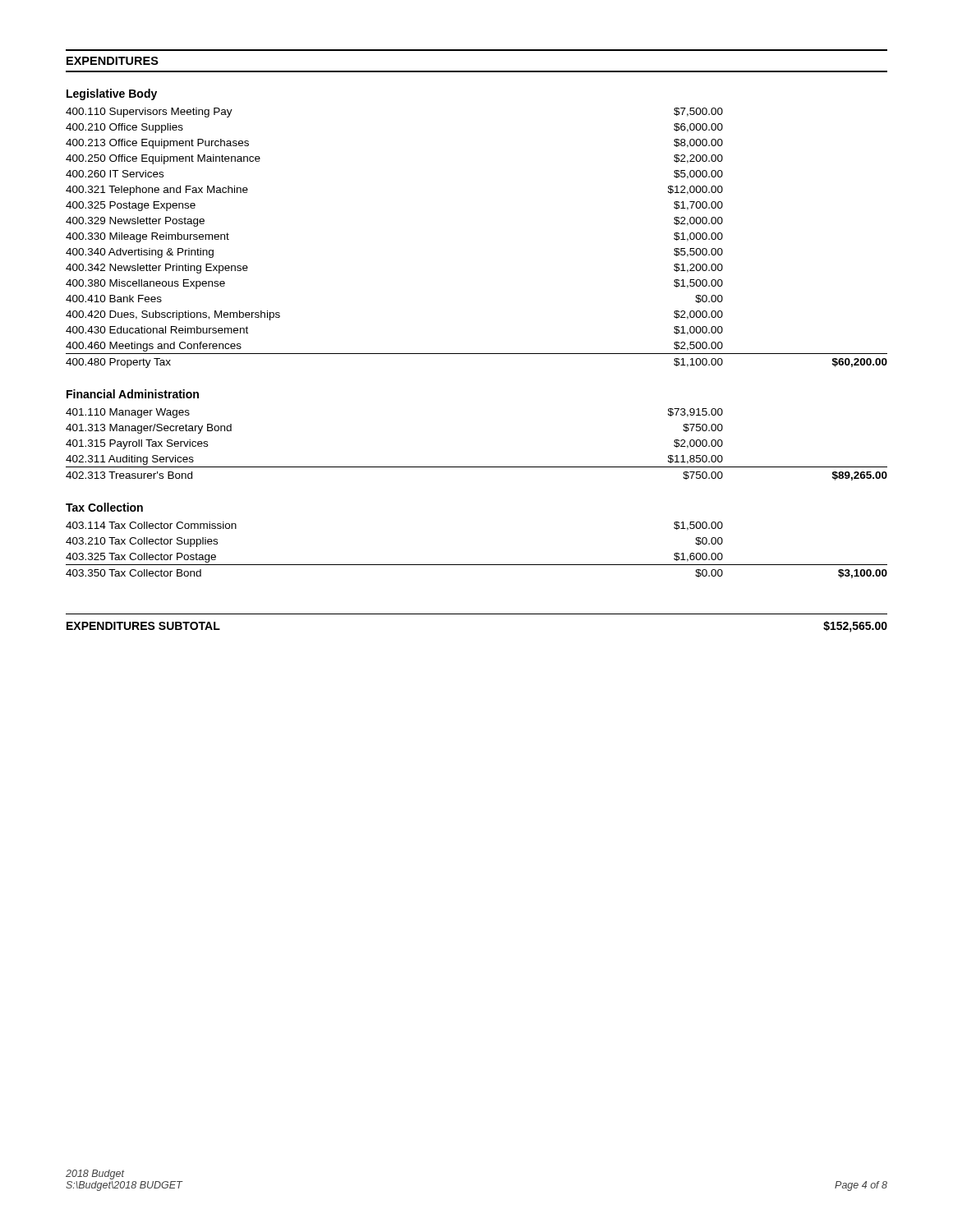Image resolution: width=953 pixels, height=1232 pixels.
Task: Find "400.340 Advertising & Printing $5,500.00" on this page
Action: pyautogui.click(x=138, y=253)
